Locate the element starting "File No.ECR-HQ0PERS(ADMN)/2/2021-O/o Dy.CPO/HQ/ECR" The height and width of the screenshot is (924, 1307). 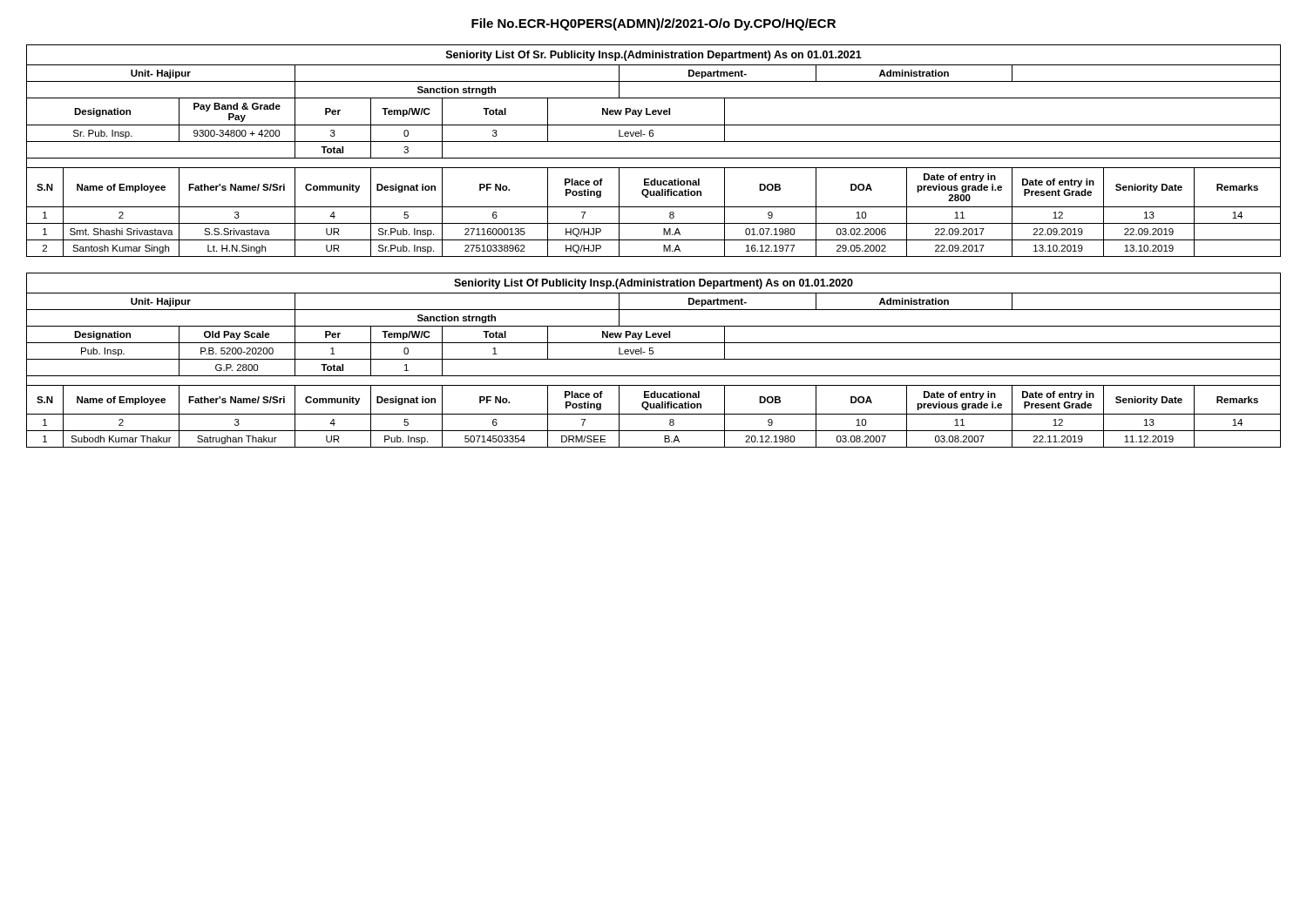pyautogui.click(x=653, y=23)
